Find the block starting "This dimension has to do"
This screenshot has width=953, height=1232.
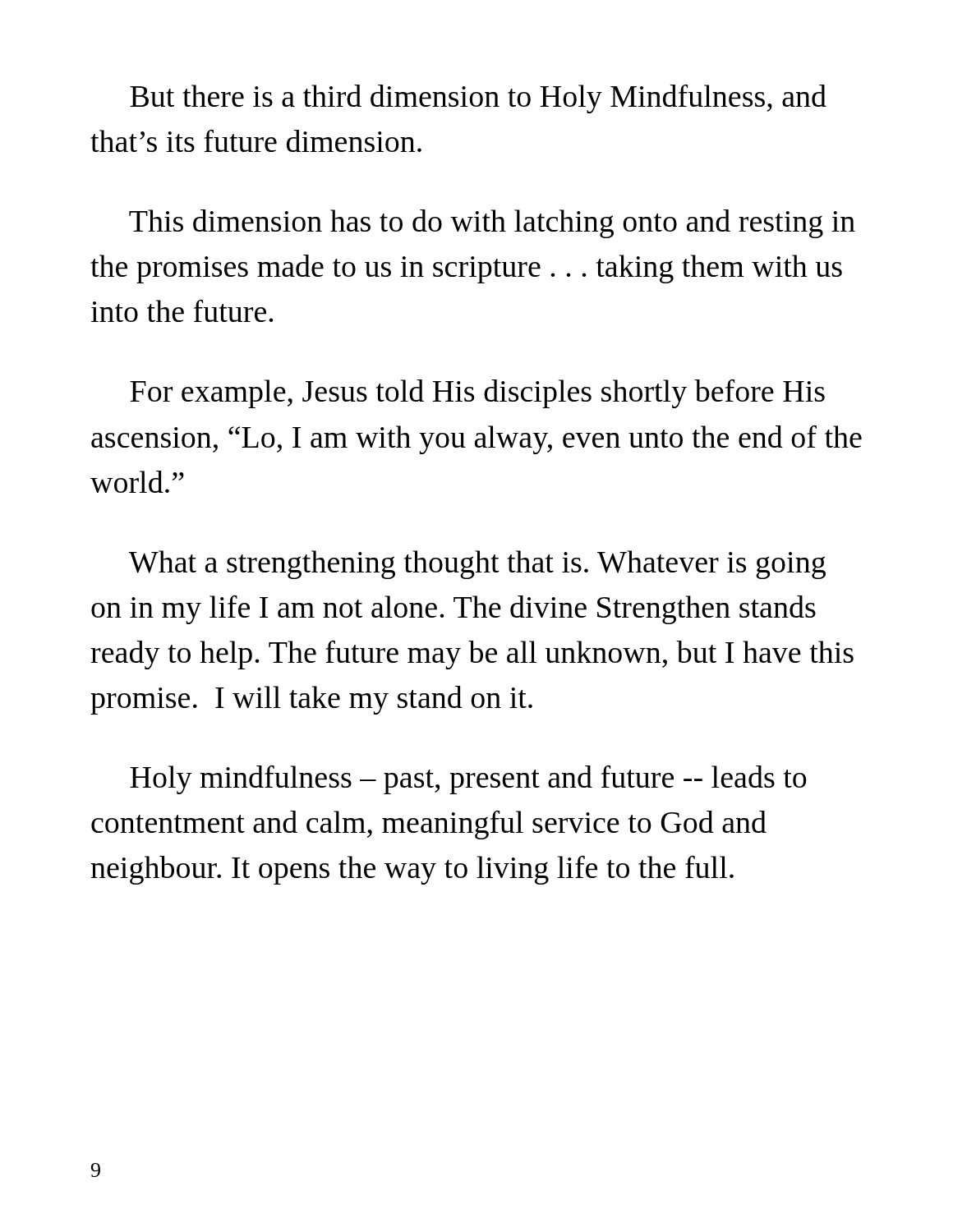(x=473, y=266)
